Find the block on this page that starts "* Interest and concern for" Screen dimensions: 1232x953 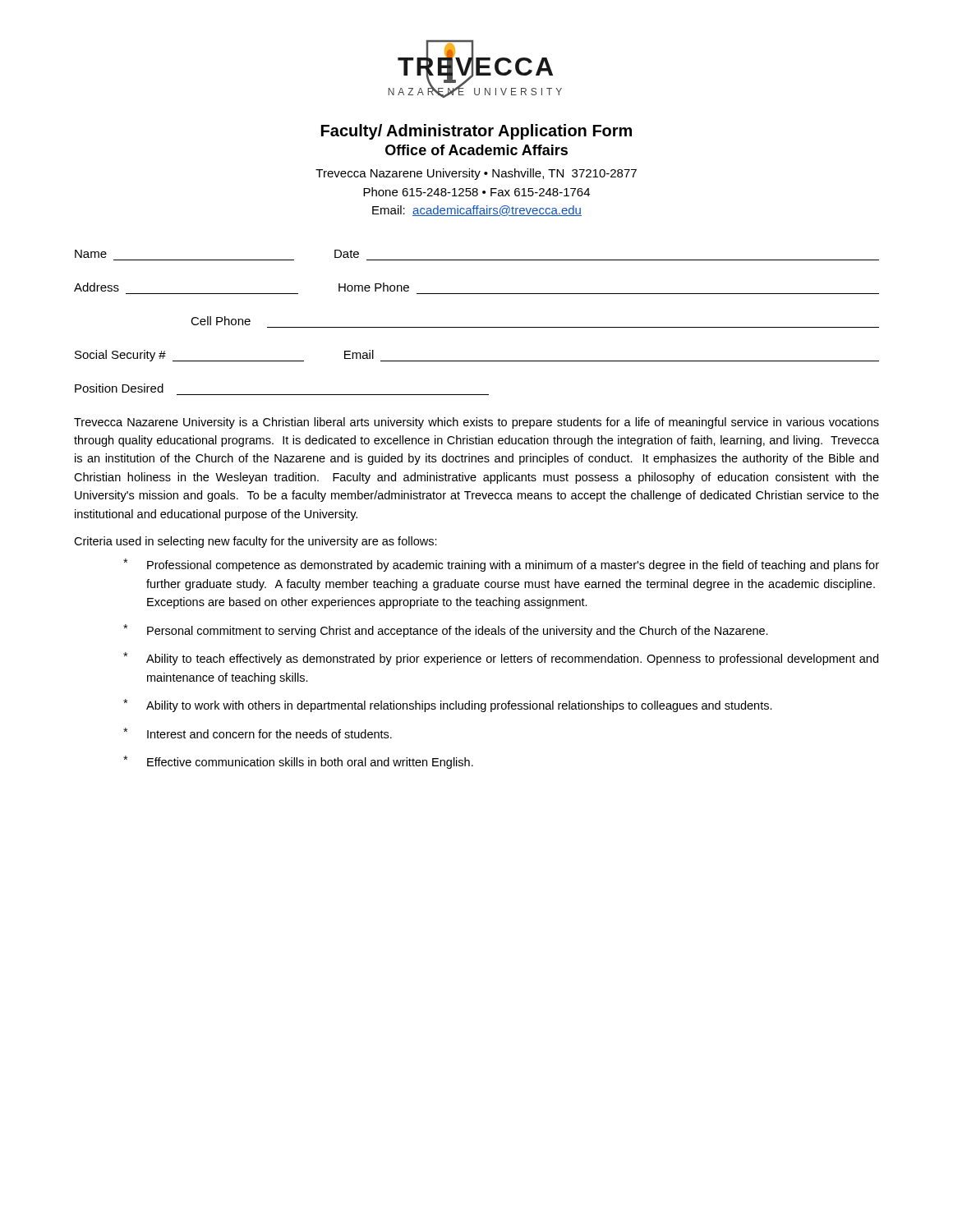point(258,733)
